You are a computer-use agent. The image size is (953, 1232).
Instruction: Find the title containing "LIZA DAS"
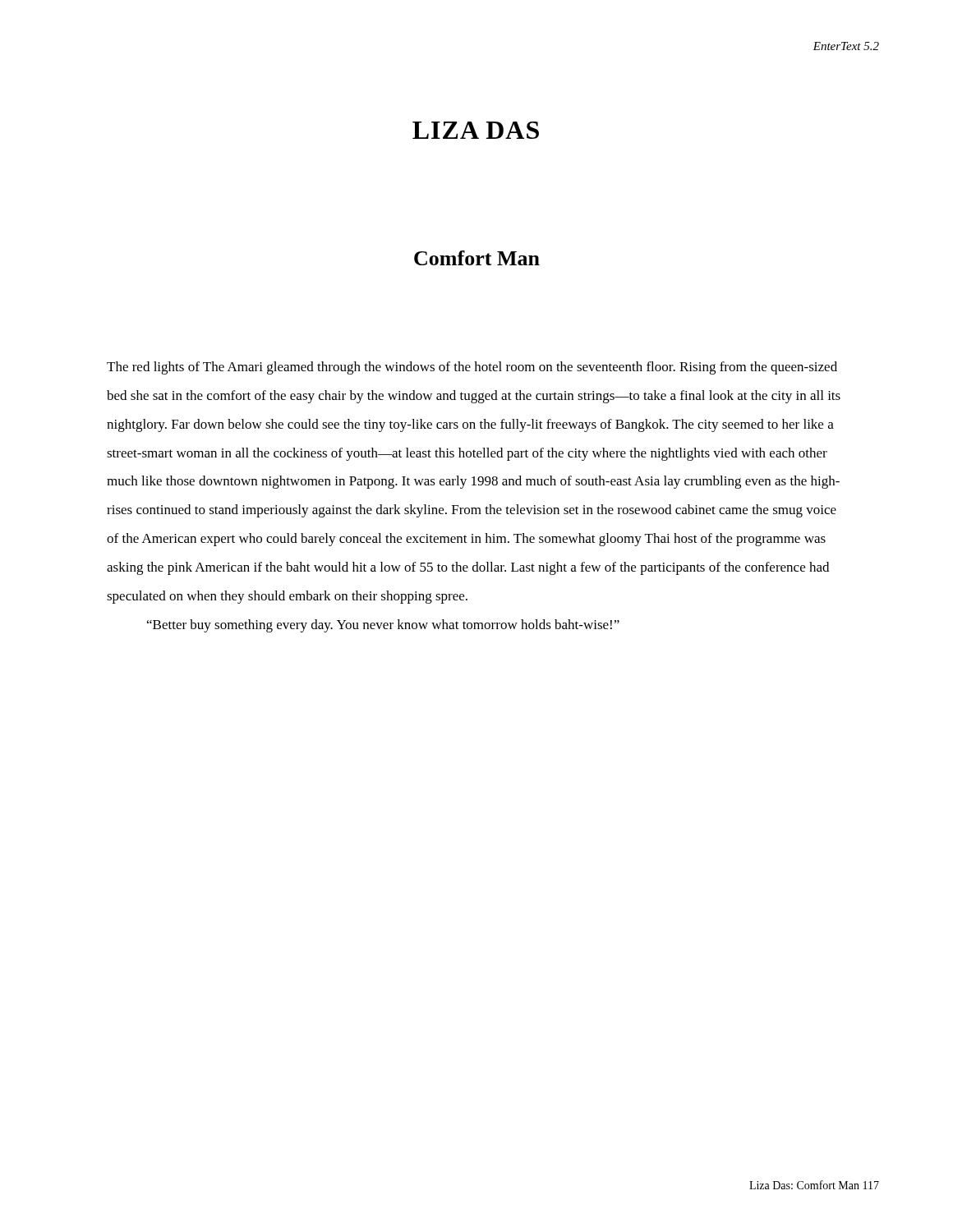coord(476,130)
